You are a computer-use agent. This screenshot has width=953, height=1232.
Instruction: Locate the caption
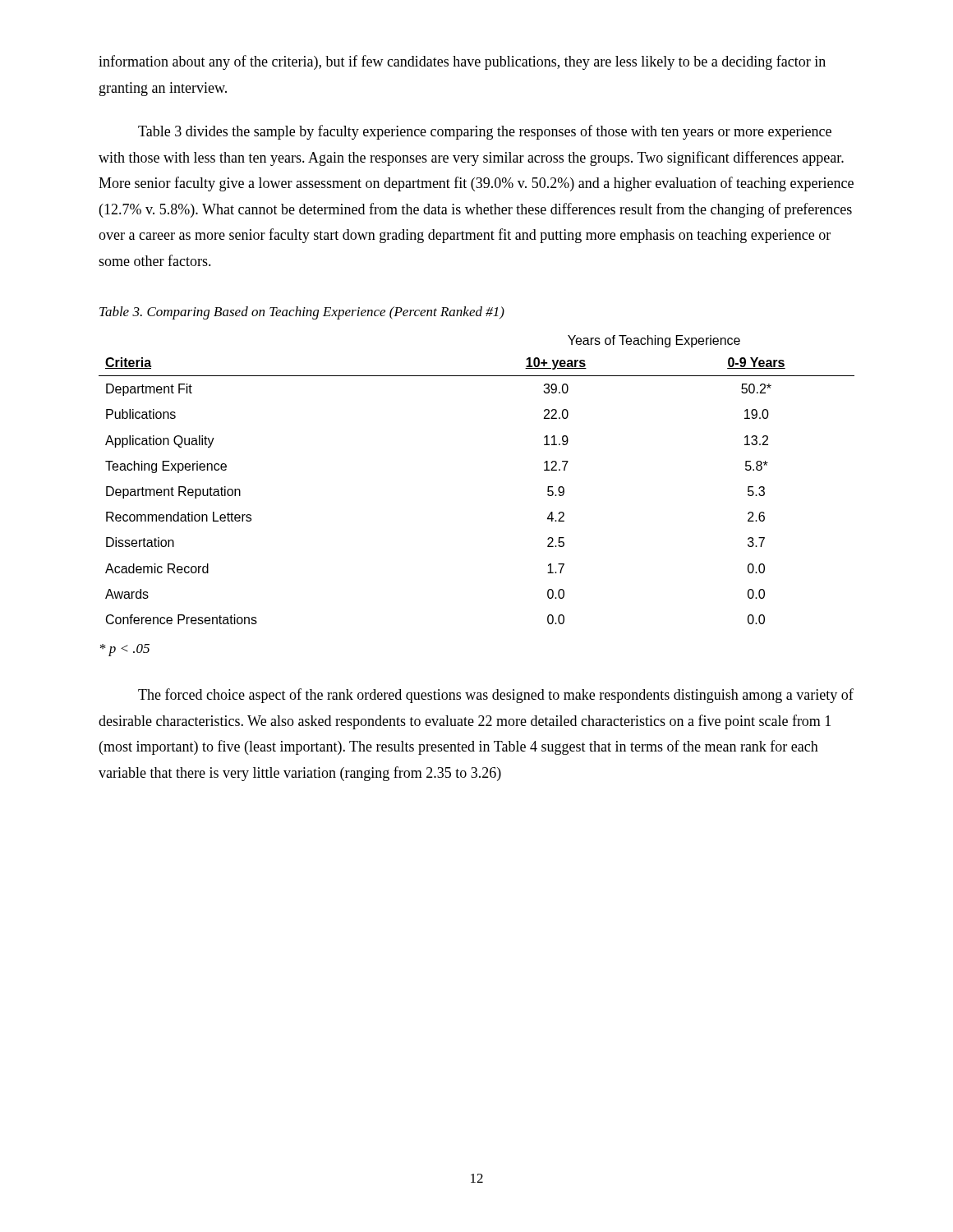click(301, 312)
